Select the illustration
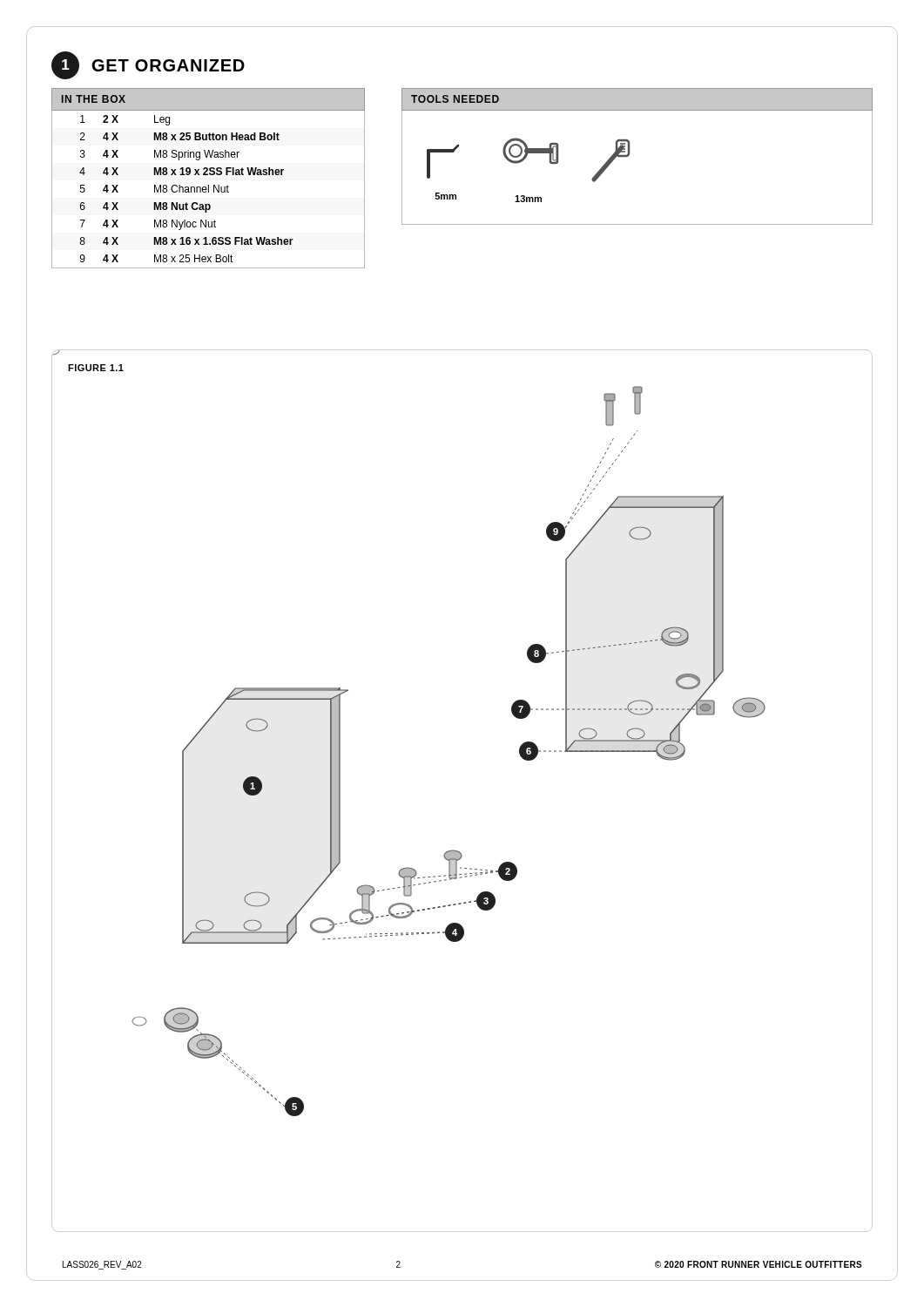 point(637,156)
